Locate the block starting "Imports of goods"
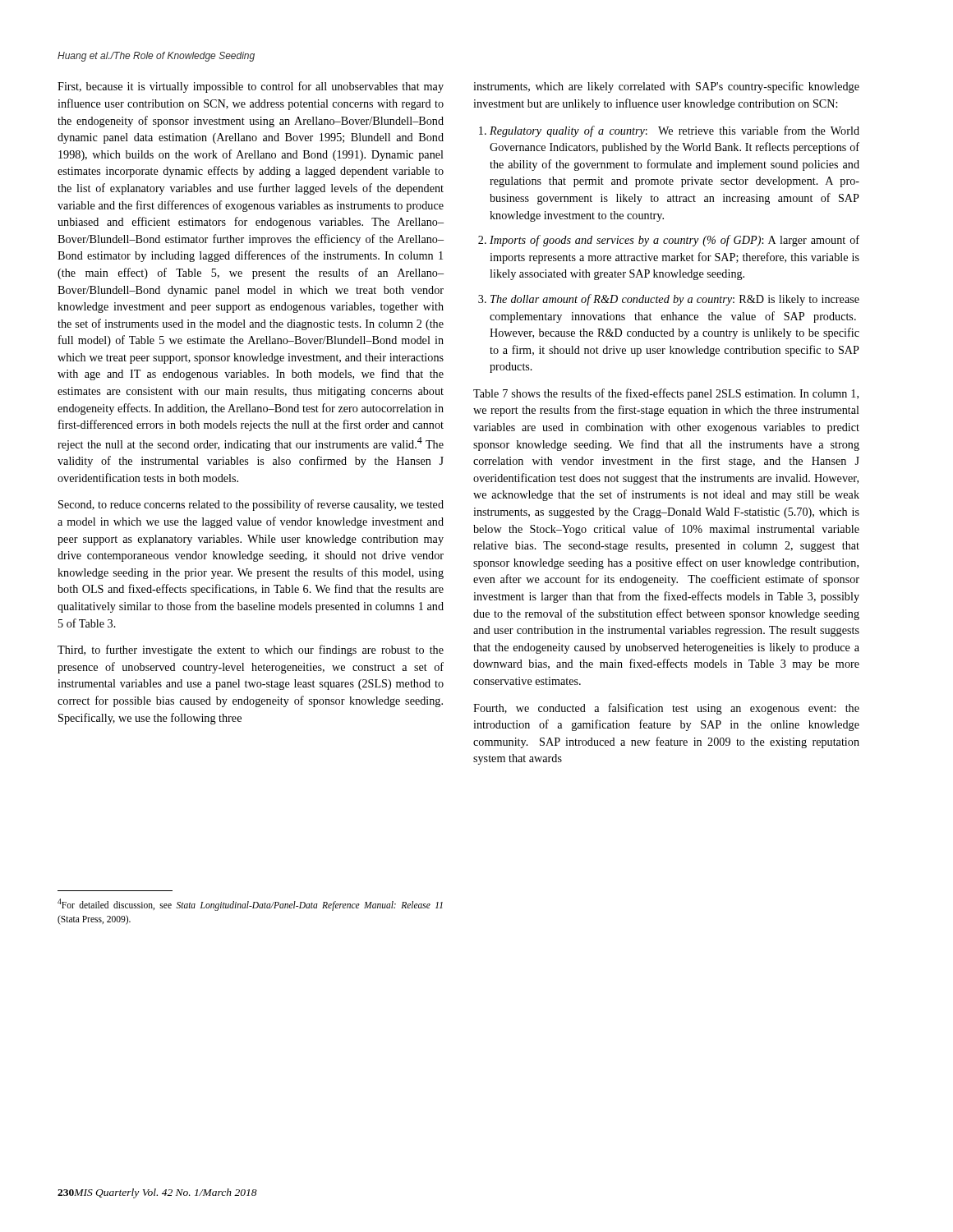The width and height of the screenshot is (953, 1232). tap(674, 257)
